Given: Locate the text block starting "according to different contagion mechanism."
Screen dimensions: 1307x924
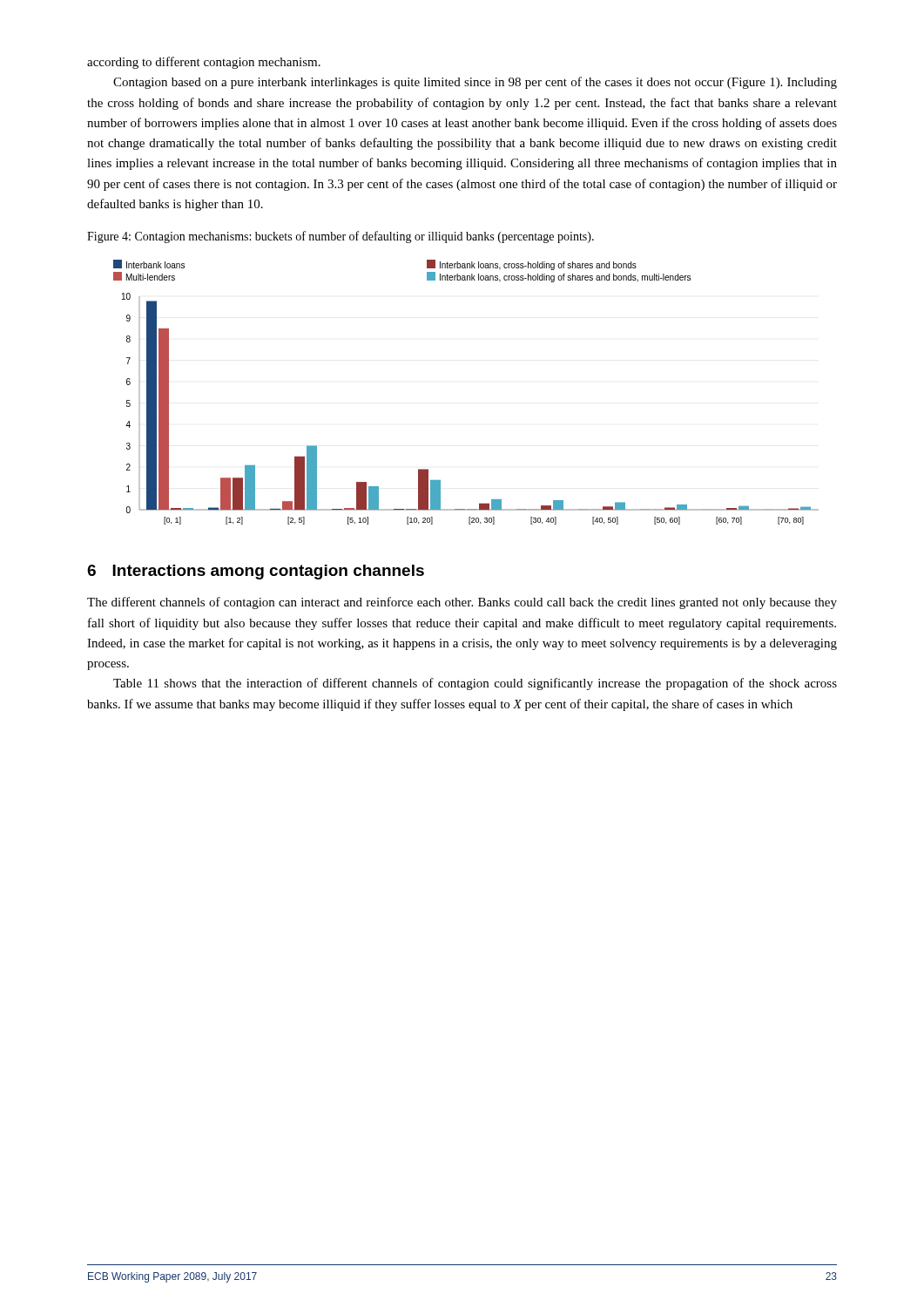Looking at the screenshot, I should (462, 133).
